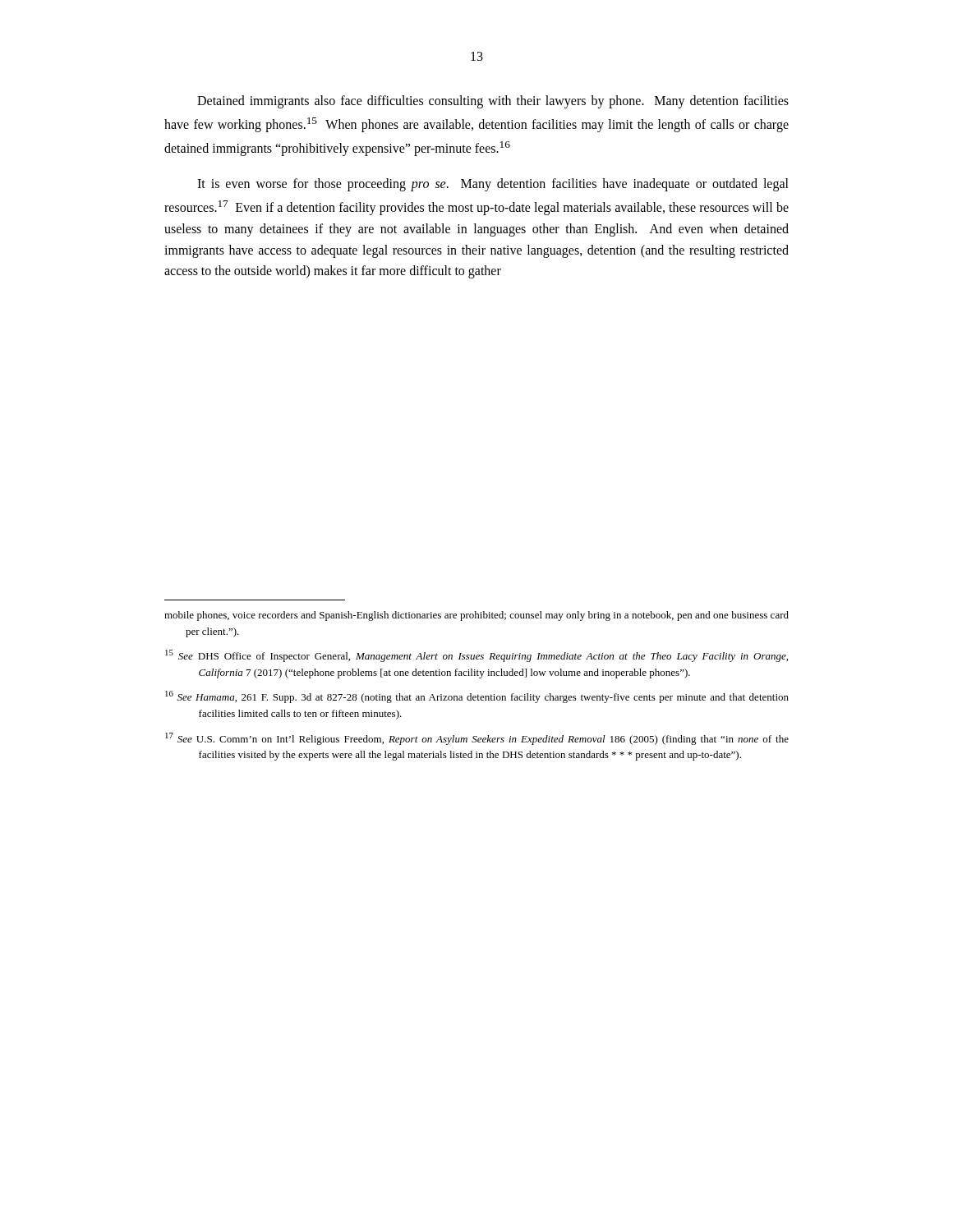Find the block starting "mobile phones, voice"
This screenshot has height=1232, width=953.
[x=476, y=681]
